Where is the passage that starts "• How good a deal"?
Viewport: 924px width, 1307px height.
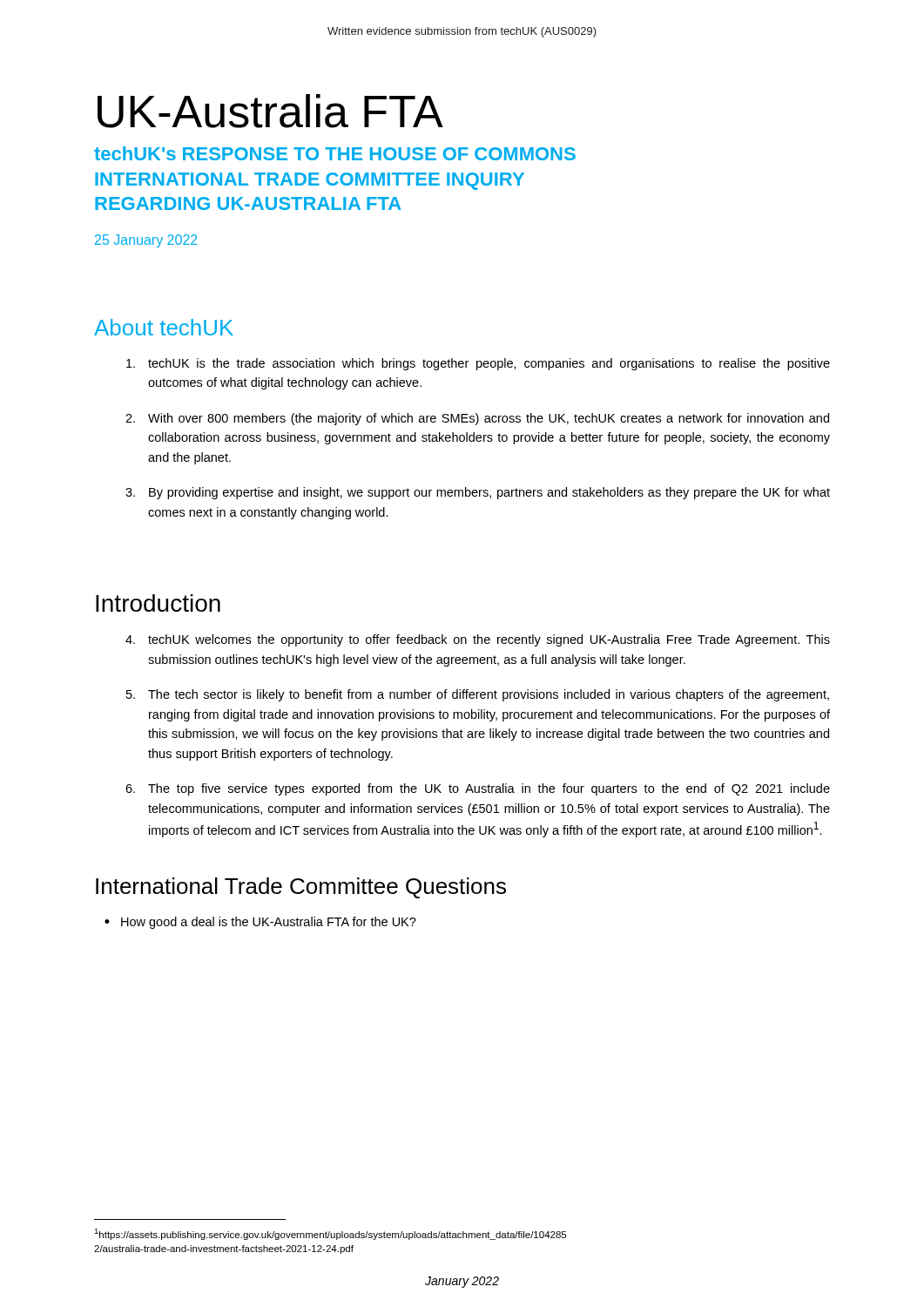[x=260, y=923]
